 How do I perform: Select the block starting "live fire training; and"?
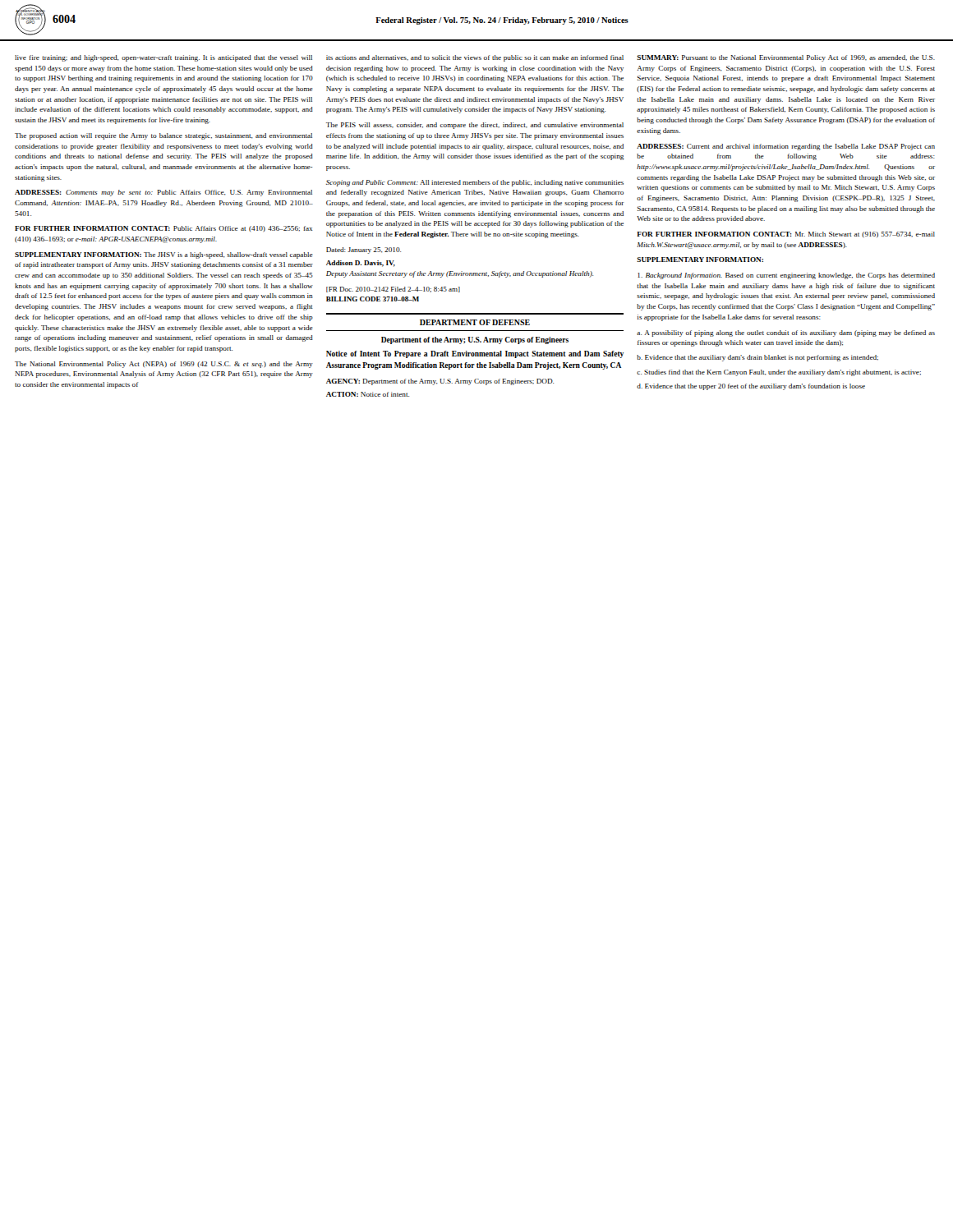tap(164, 89)
